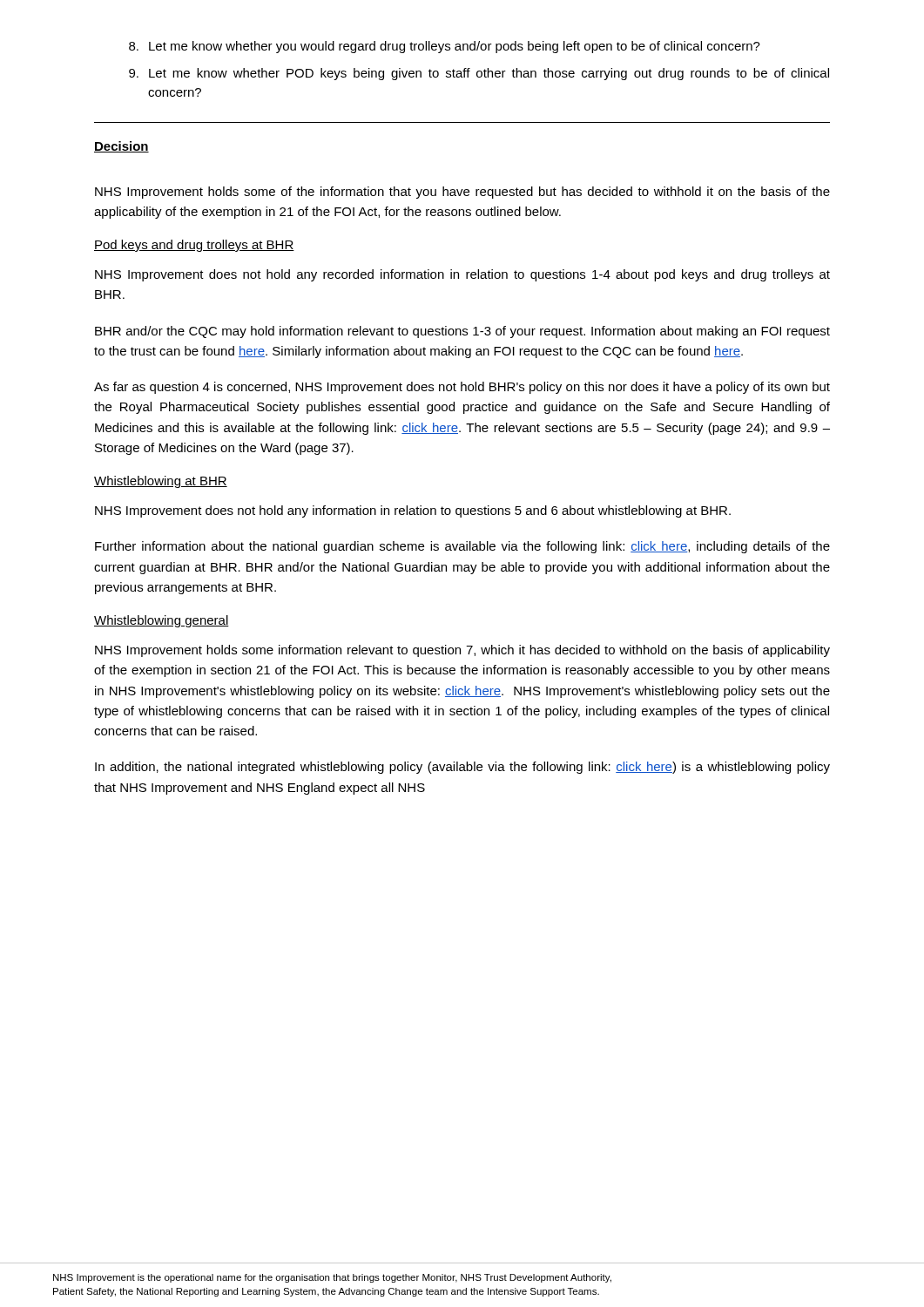
Task: Locate the passage starting "Further information about the national guardian"
Action: click(462, 566)
